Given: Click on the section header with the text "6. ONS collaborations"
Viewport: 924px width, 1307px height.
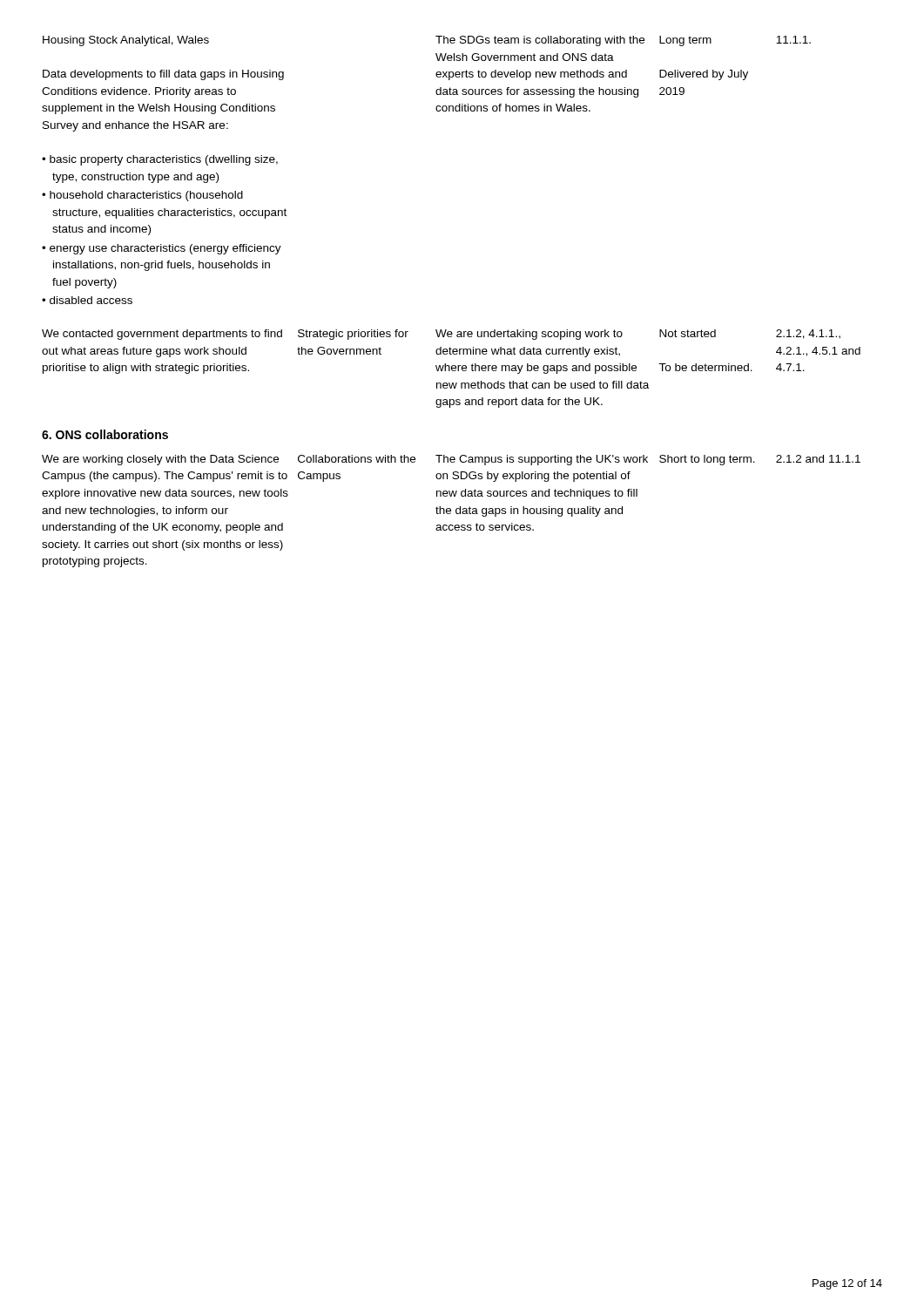Looking at the screenshot, I should (105, 435).
